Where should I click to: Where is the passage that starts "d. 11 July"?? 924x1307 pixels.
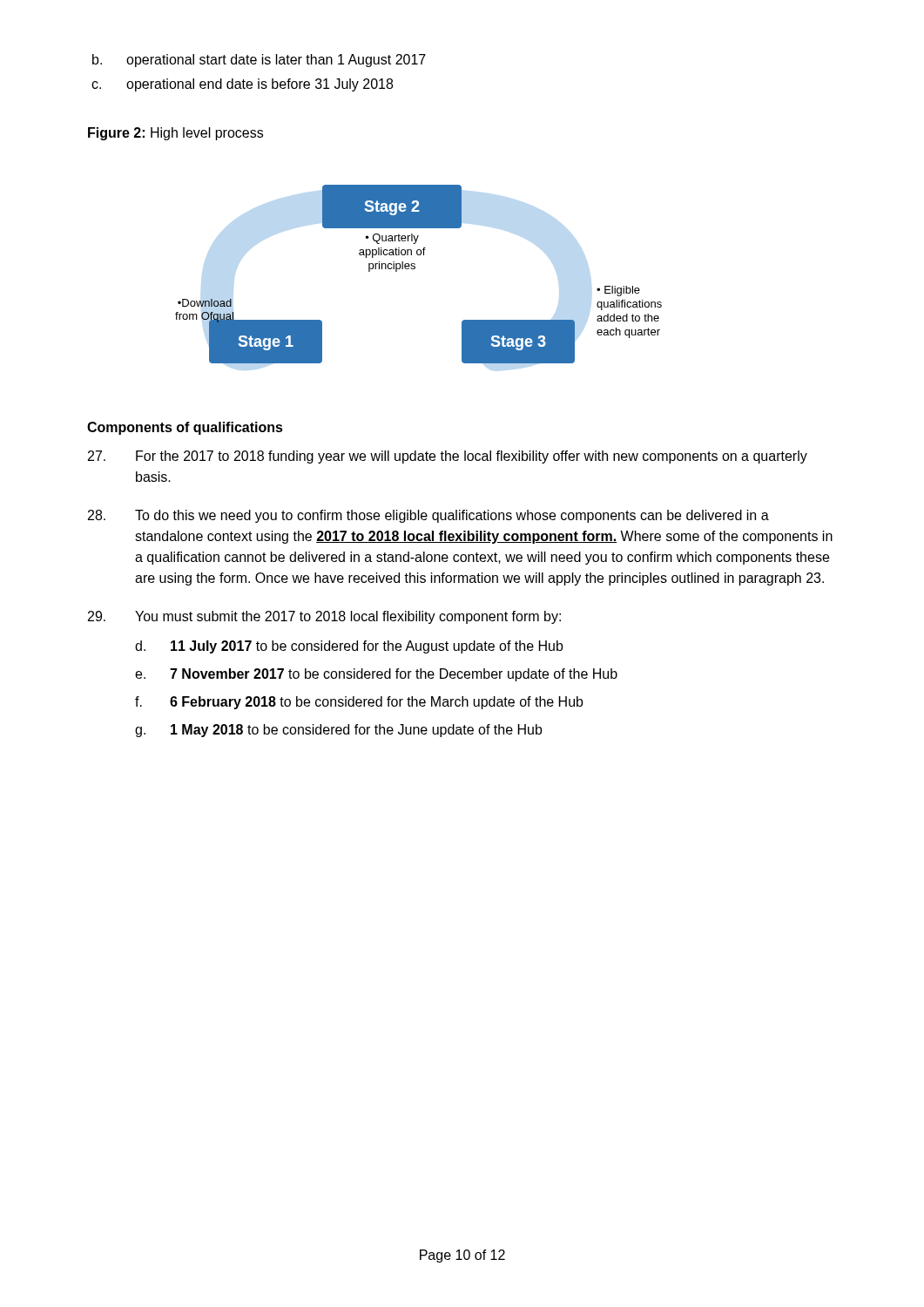click(x=486, y=647)
